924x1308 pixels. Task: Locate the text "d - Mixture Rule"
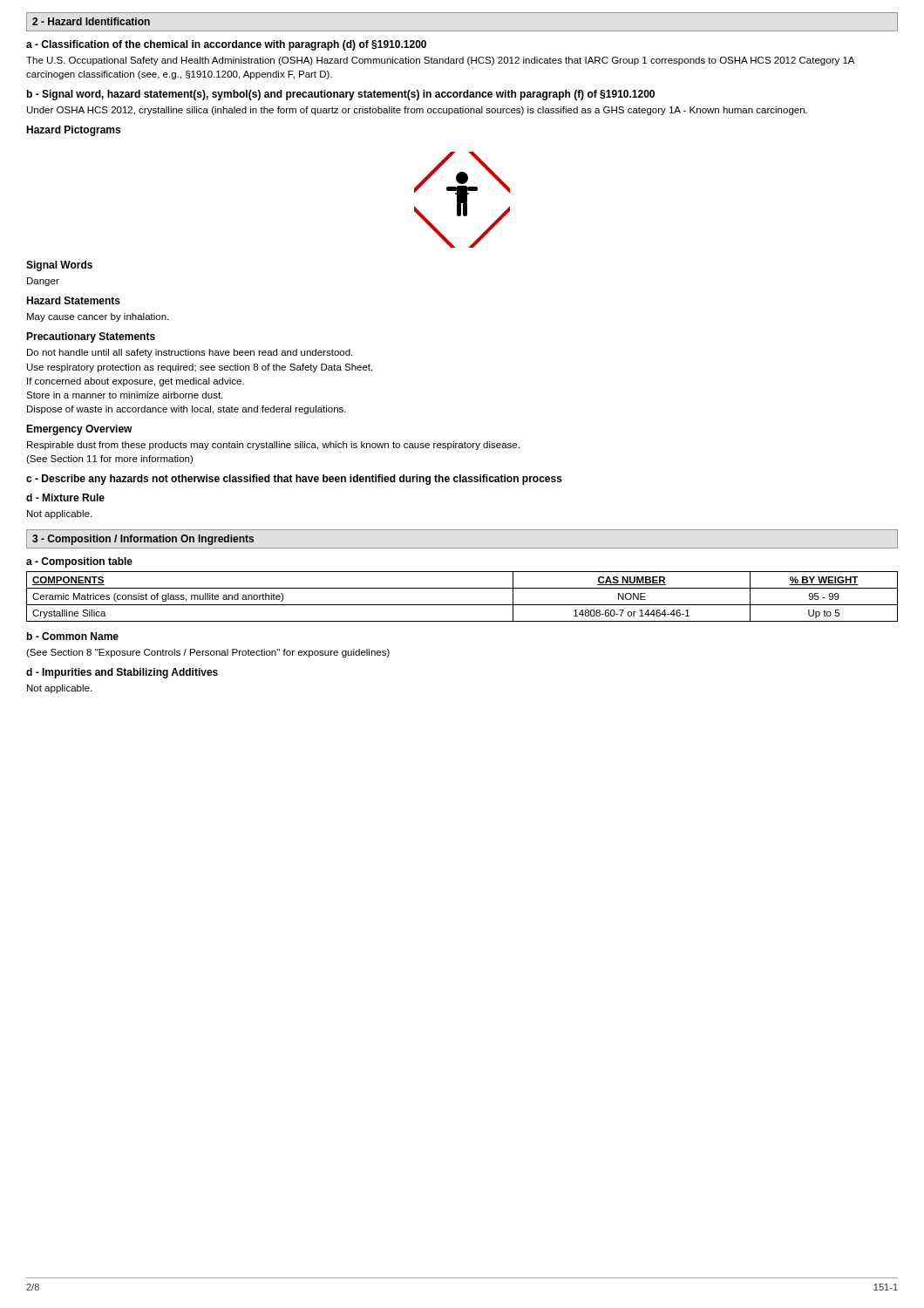[65, 498]
